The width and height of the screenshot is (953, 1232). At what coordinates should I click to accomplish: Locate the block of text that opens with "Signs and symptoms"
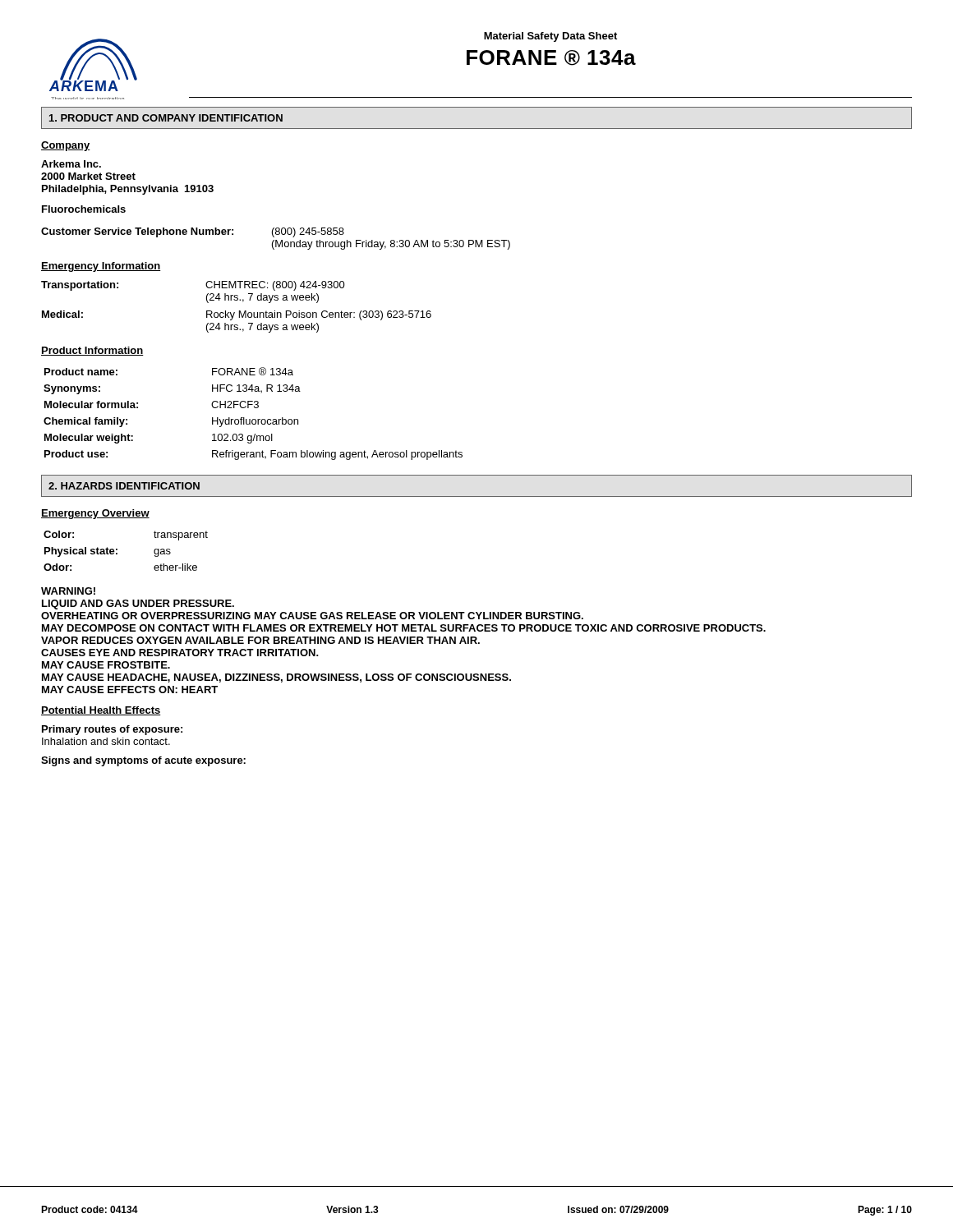tap(144, 760)
